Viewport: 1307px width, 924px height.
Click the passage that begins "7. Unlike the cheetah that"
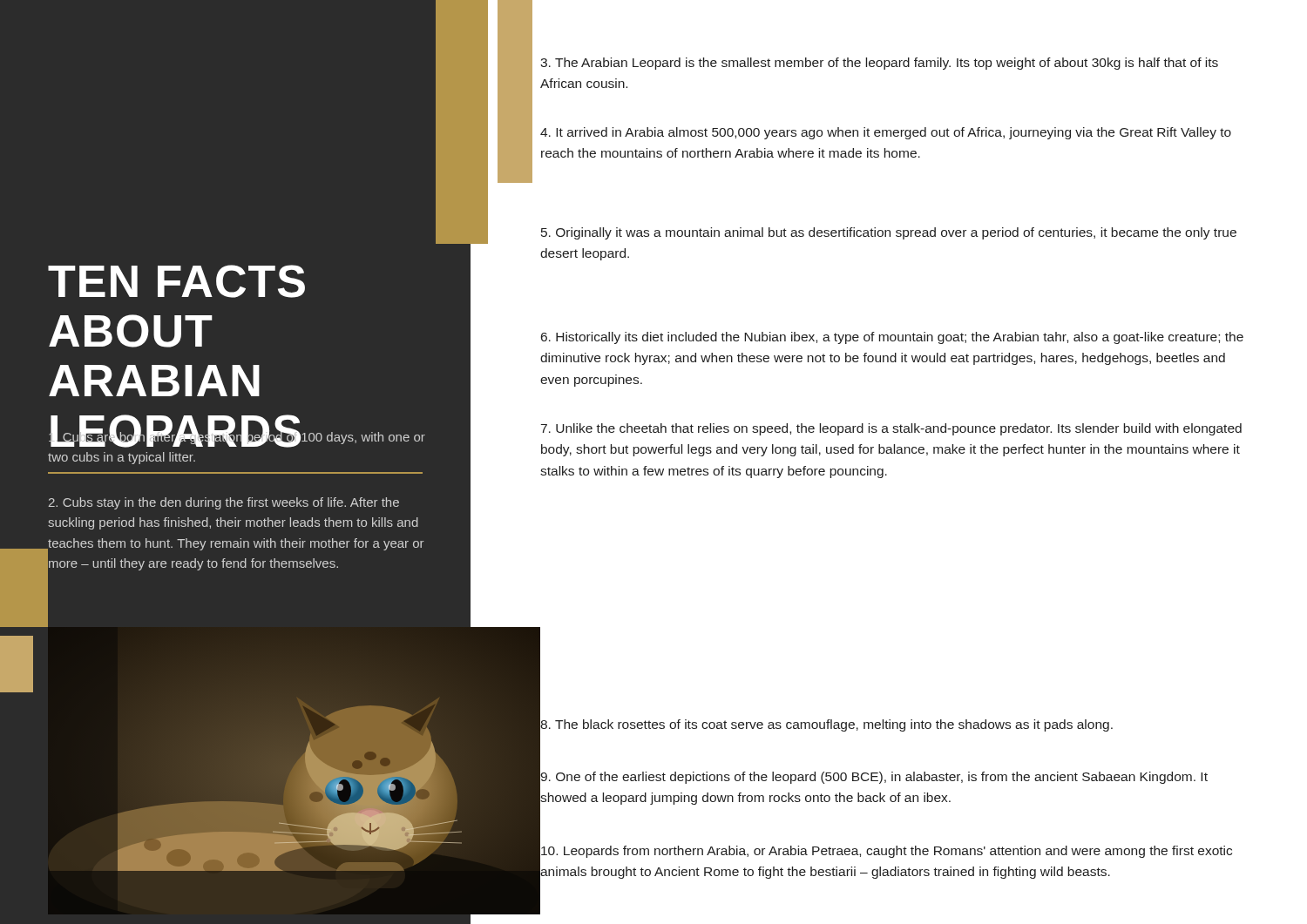coord(891,449)
